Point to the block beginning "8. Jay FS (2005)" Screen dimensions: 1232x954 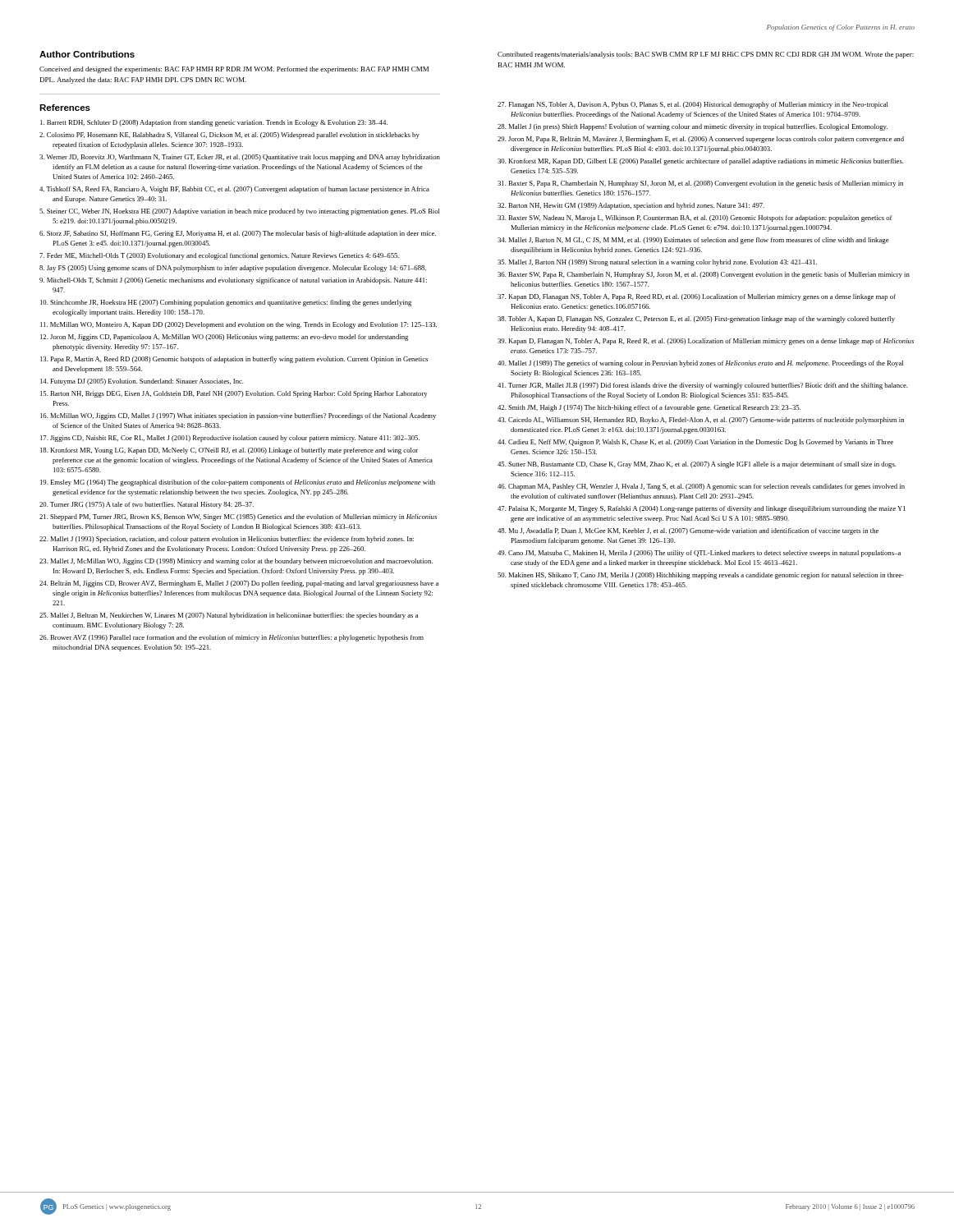[x=233, y=267]
